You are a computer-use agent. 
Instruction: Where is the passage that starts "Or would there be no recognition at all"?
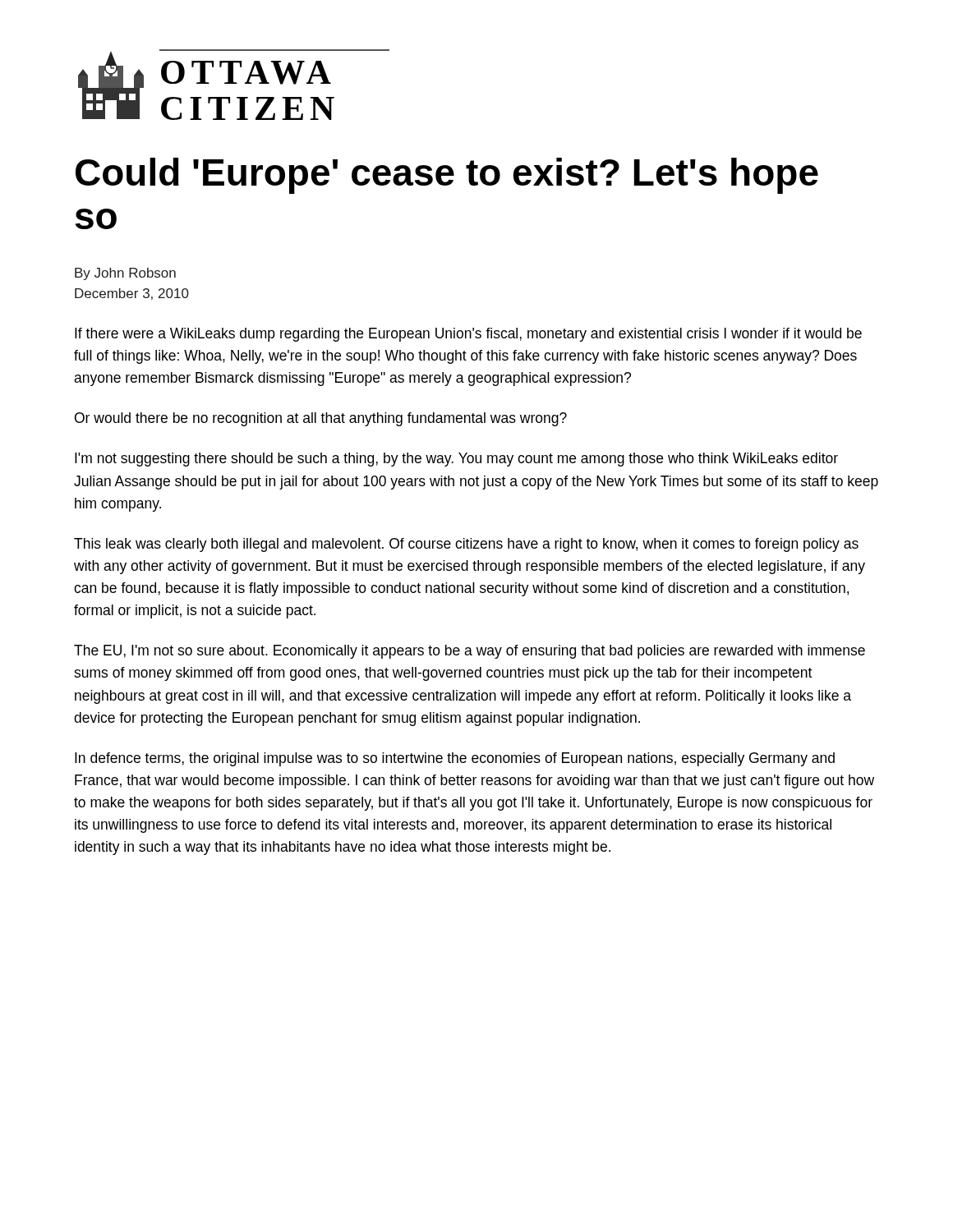click(320, 418)
